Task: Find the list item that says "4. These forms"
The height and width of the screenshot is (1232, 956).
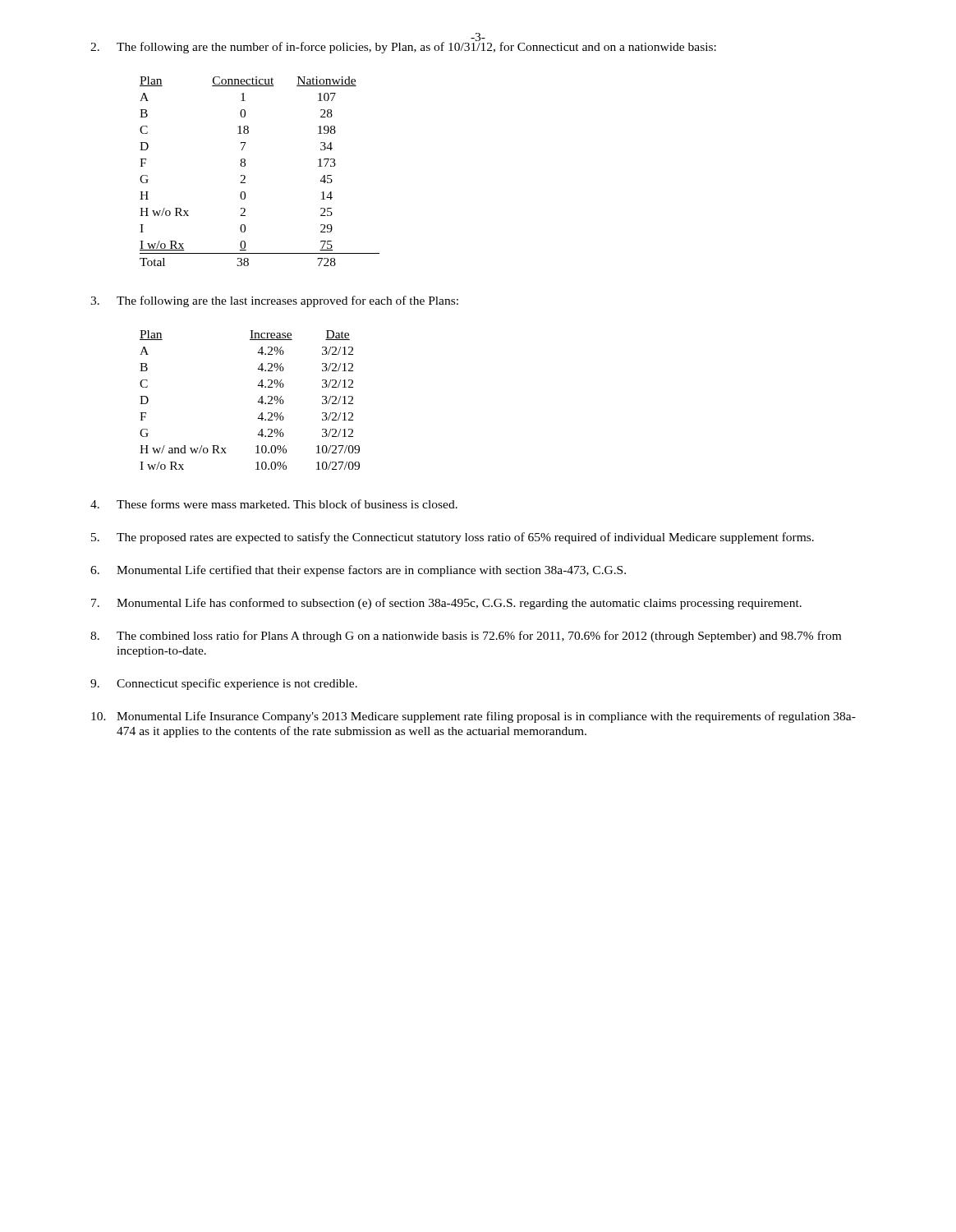Action: (274, 504)
